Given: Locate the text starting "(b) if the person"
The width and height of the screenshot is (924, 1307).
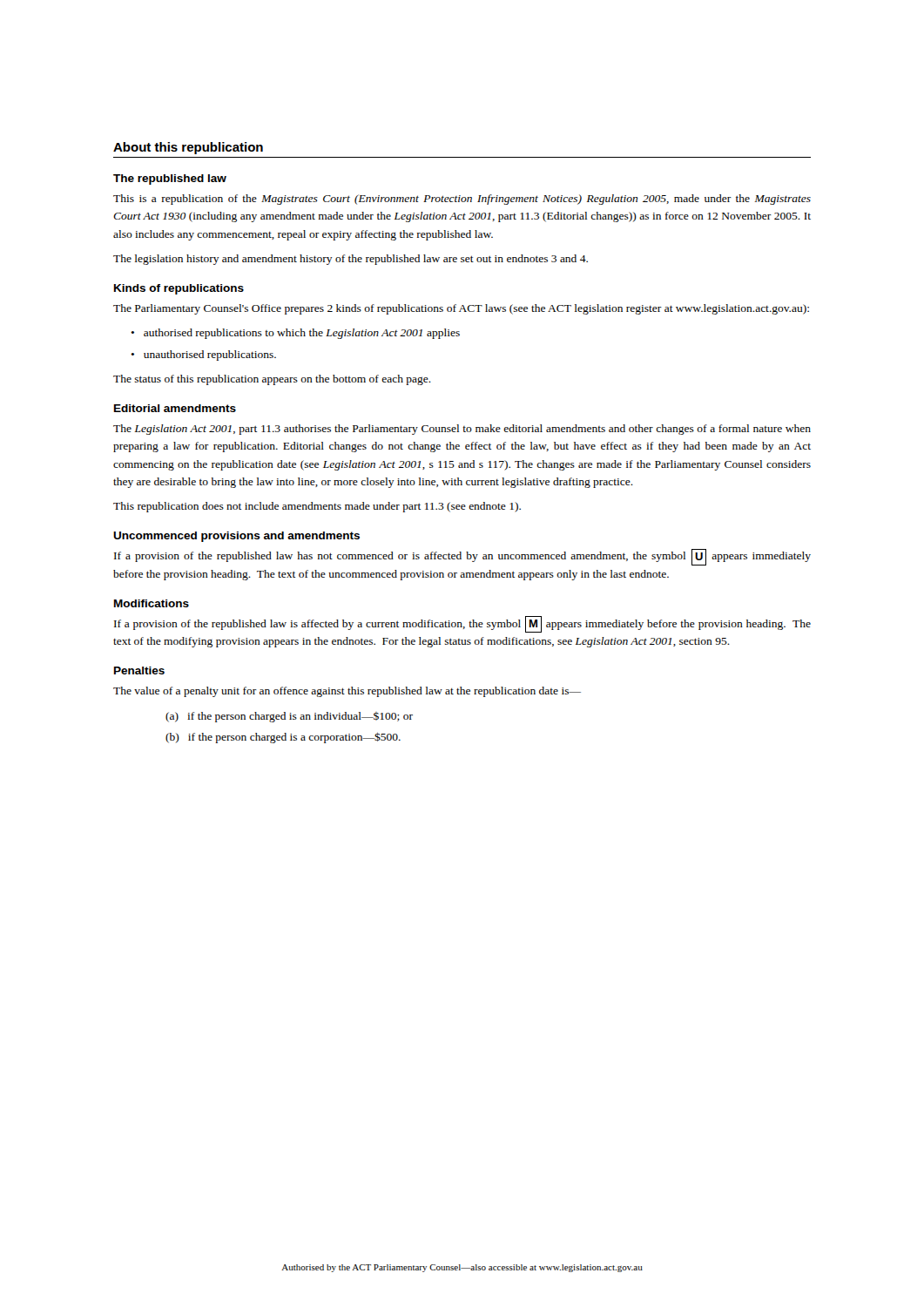Looking at the screenshot, I should pyautogui.click(x=283, y=737).
